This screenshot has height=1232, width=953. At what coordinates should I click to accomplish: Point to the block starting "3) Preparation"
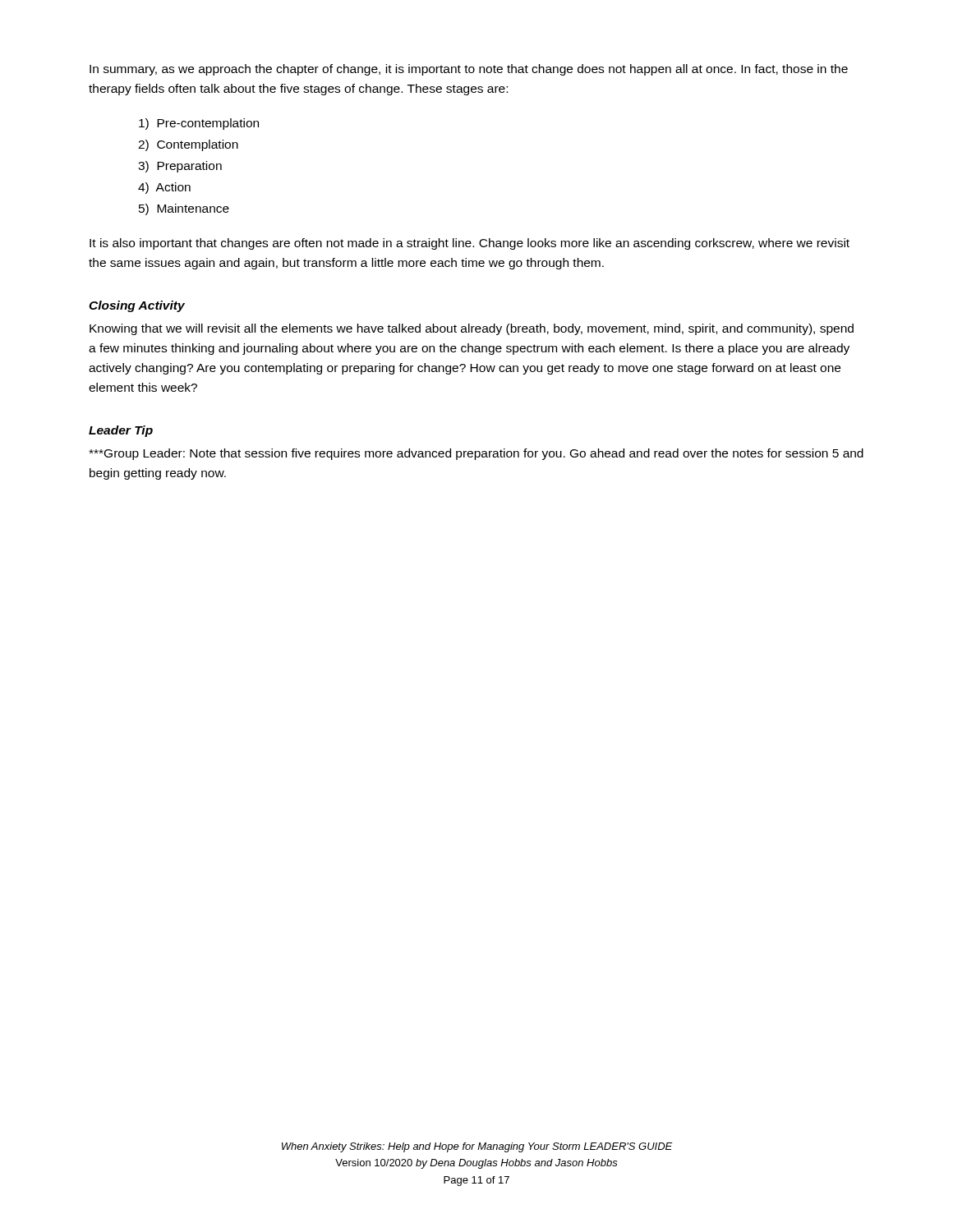click(180, 166)
